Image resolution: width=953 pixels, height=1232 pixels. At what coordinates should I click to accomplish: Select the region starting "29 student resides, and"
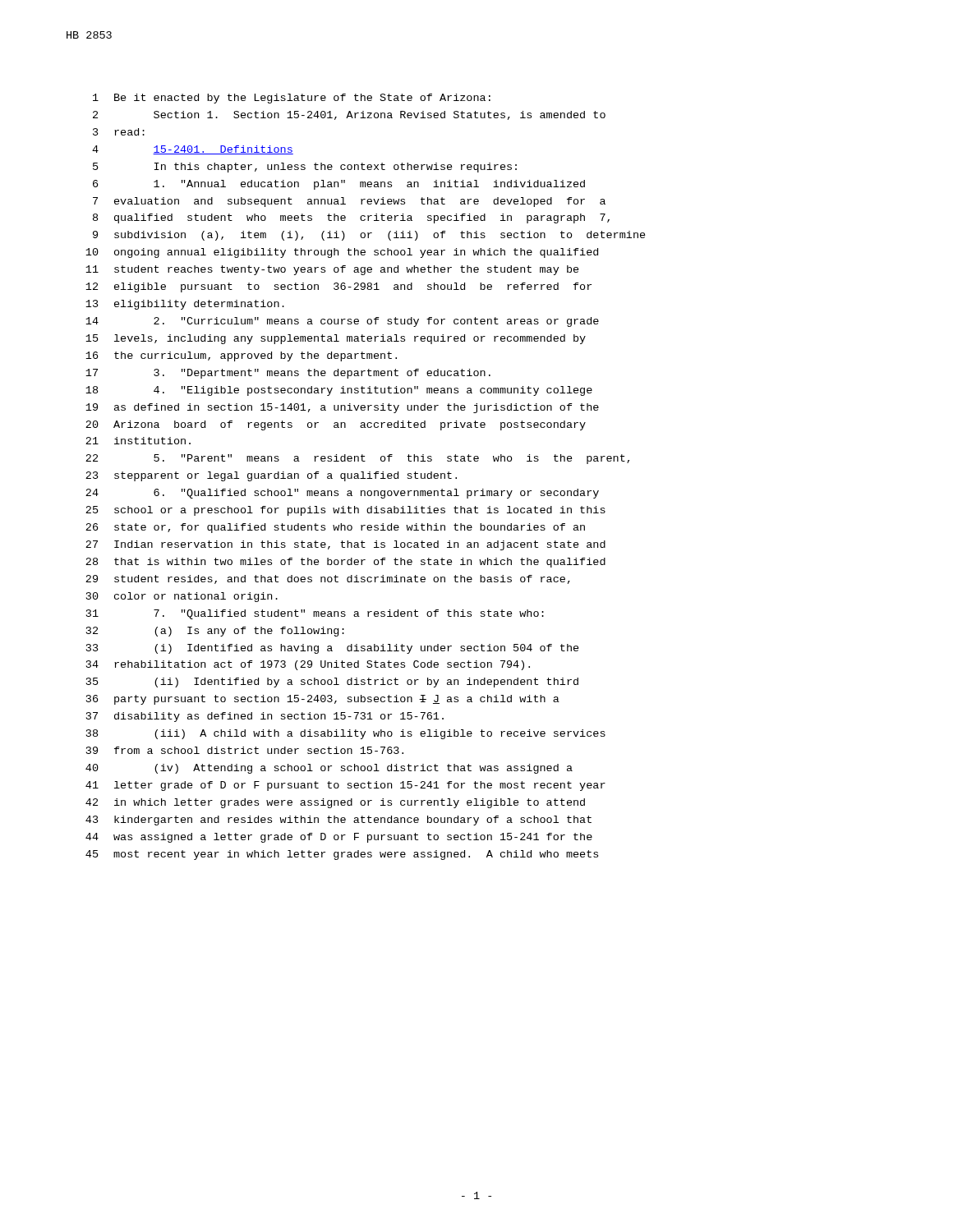(x=485, y=580)
